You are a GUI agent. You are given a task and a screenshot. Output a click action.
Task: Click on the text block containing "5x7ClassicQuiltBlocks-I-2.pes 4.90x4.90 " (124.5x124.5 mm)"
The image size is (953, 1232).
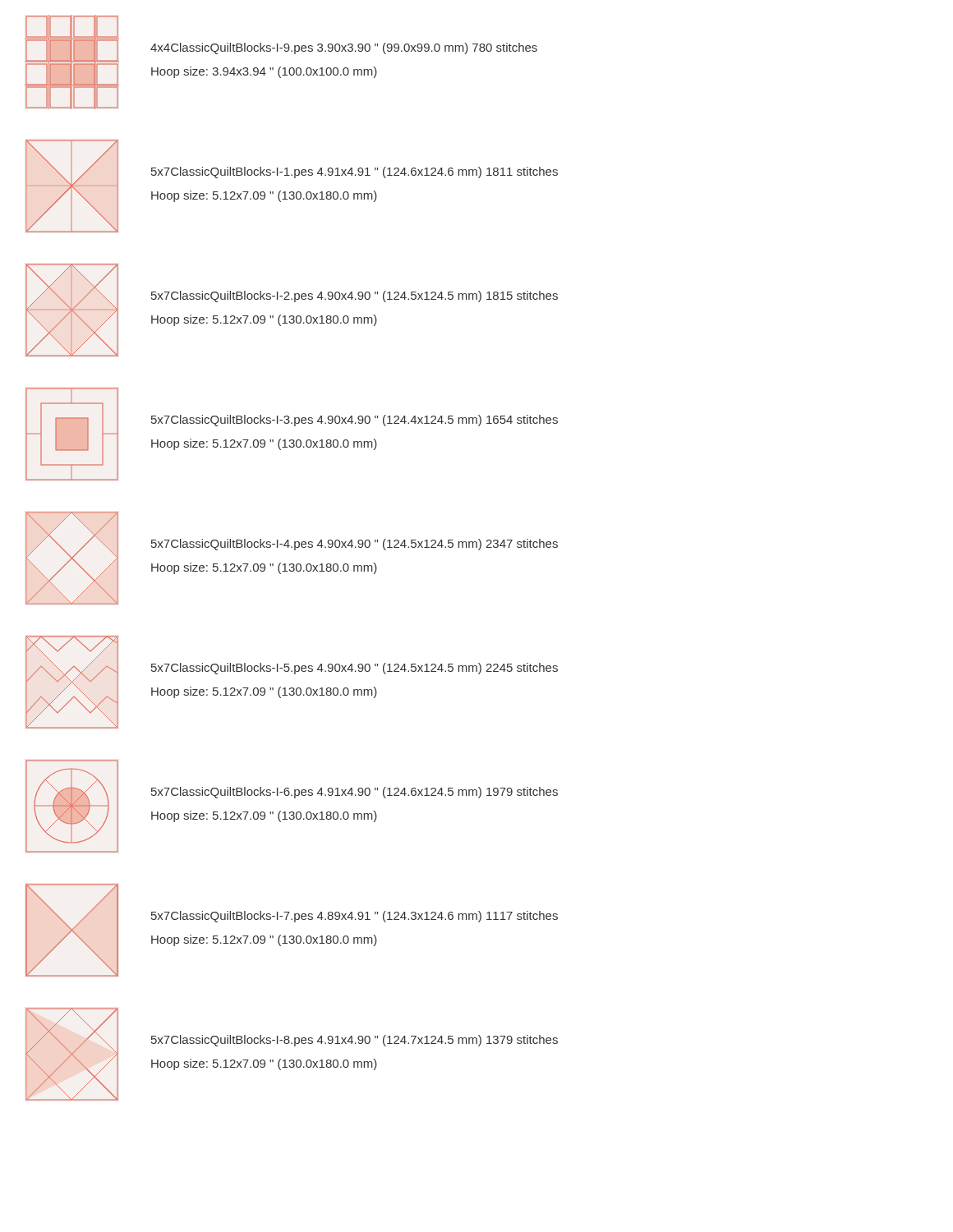click(x=354, y=308)
